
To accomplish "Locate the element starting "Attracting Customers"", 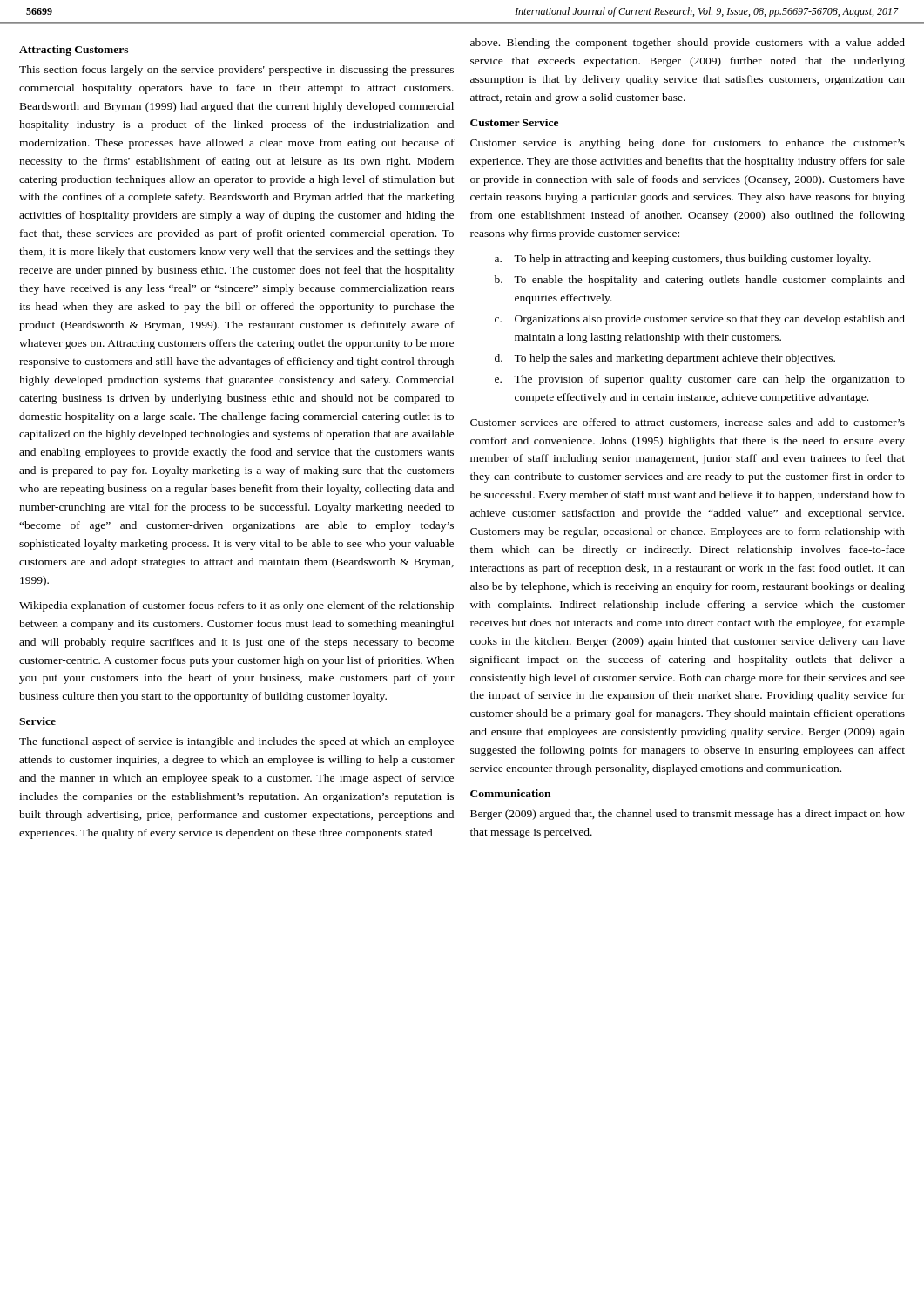I will [74, 49].
